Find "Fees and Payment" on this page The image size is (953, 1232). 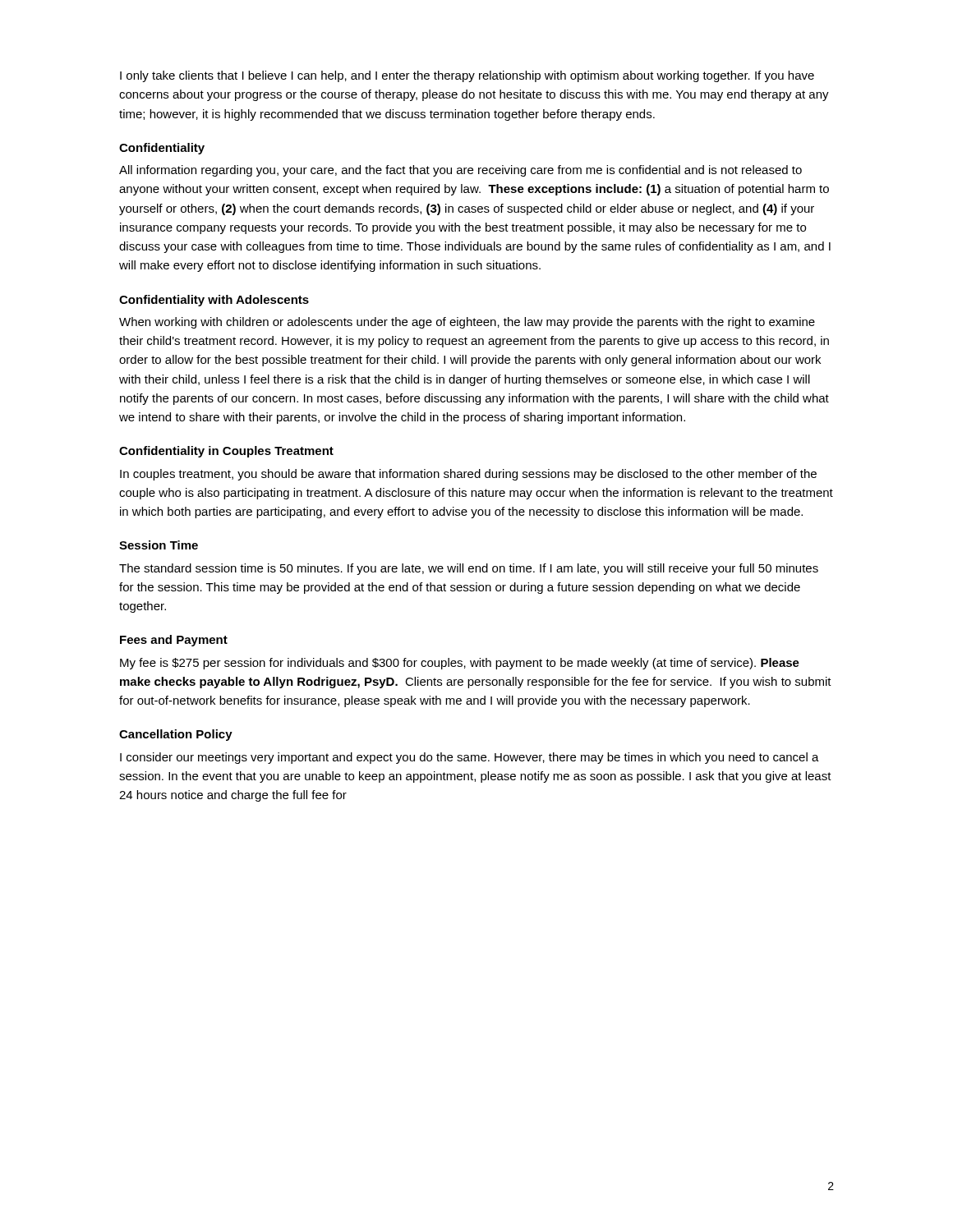click(173, 640)
